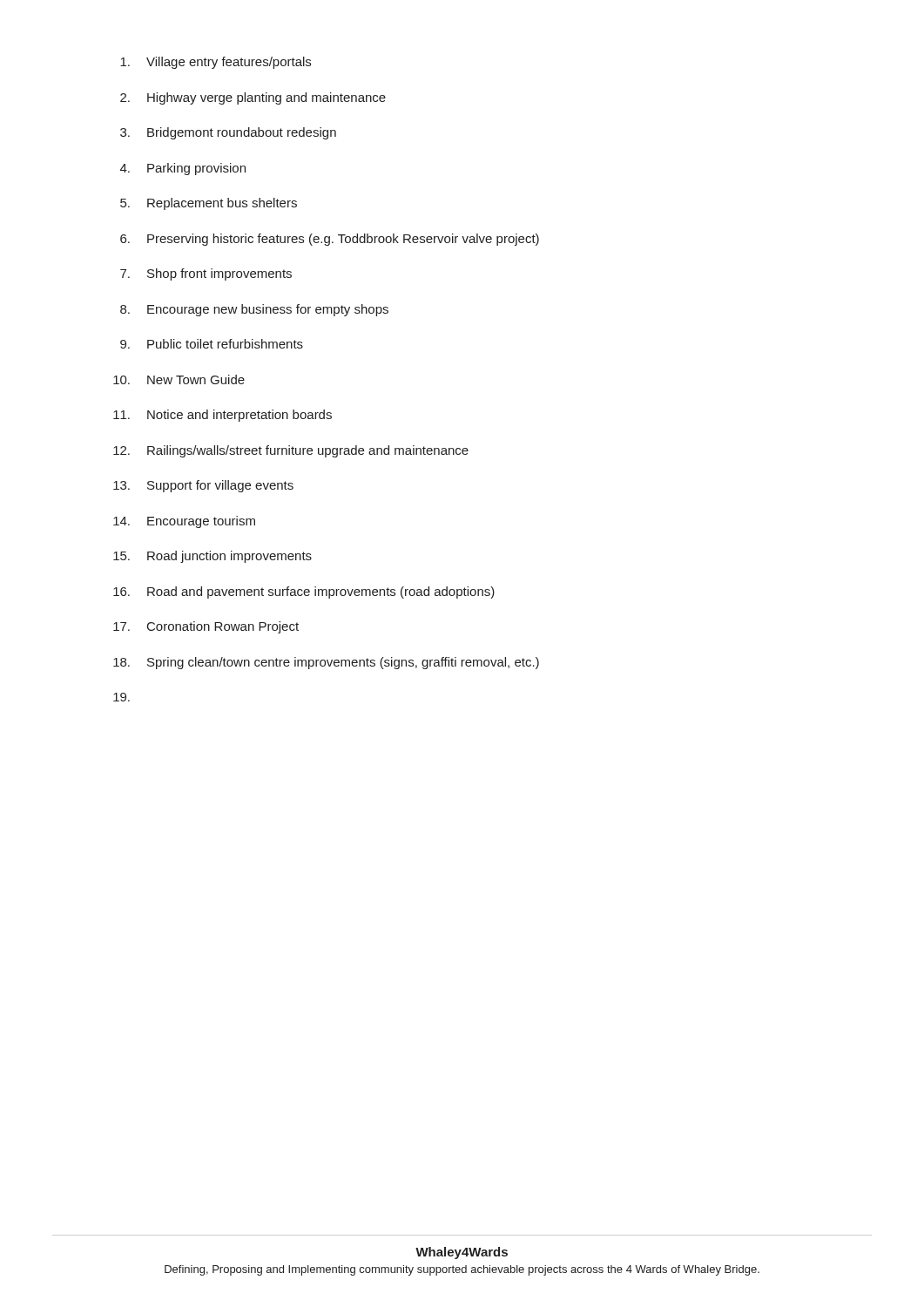Find the text starting "2. Highway verge planting and maintenance"

click(237, 97)
